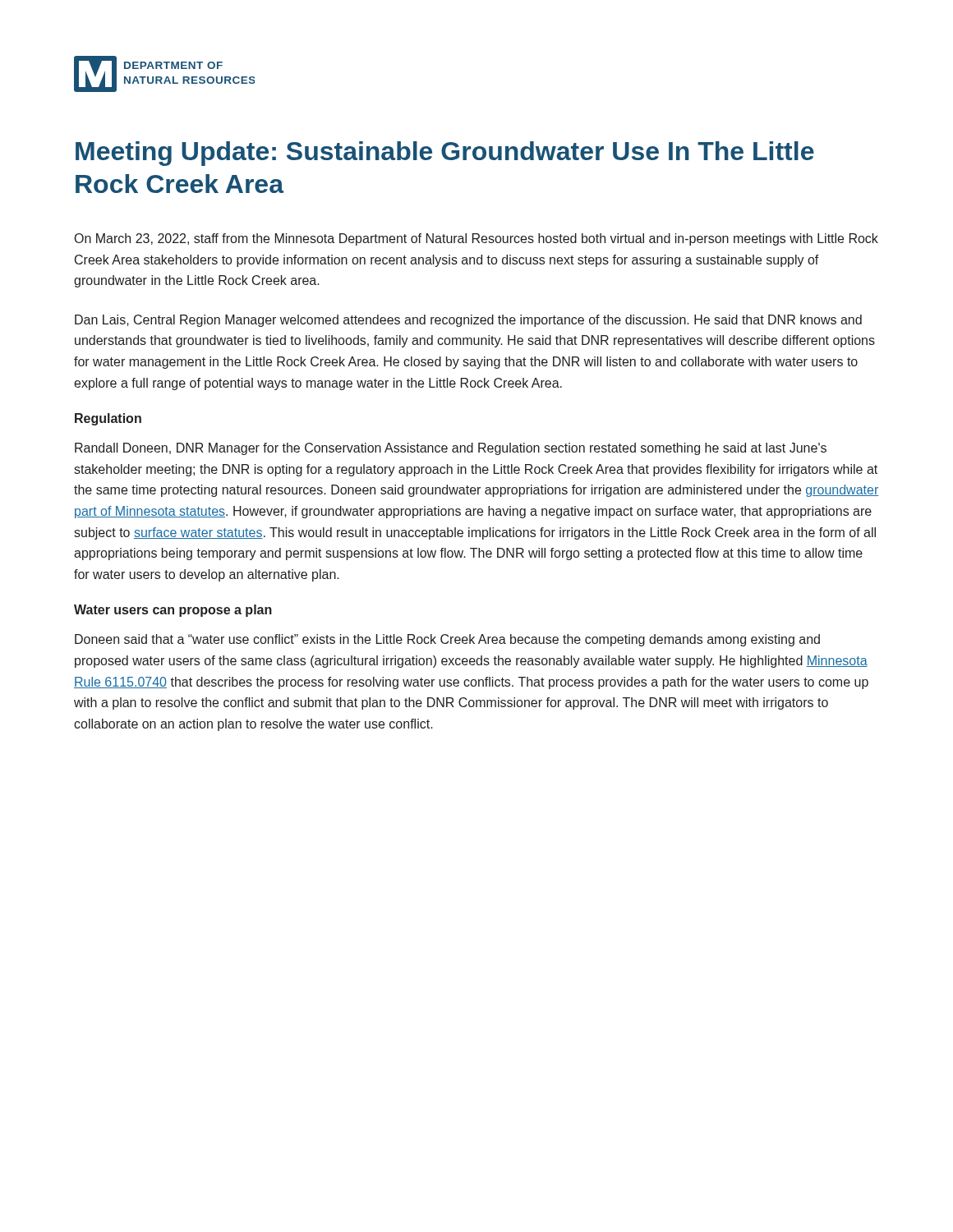Navigate to the text starting "Water users can propose a plan"
This screenshot has width=953, height=1232.
coord(173,610)
